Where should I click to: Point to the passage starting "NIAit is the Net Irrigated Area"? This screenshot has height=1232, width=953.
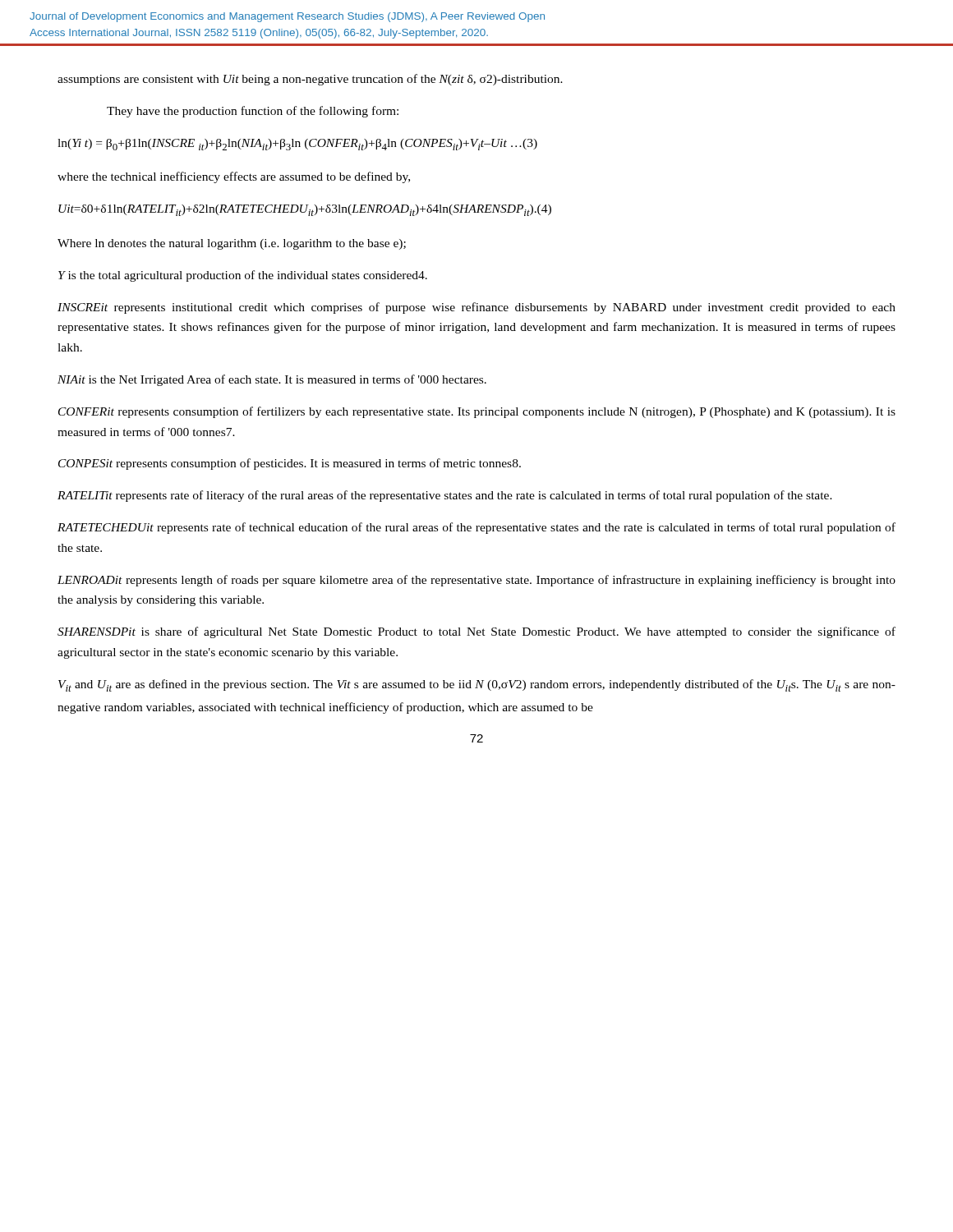coord(476,380)
